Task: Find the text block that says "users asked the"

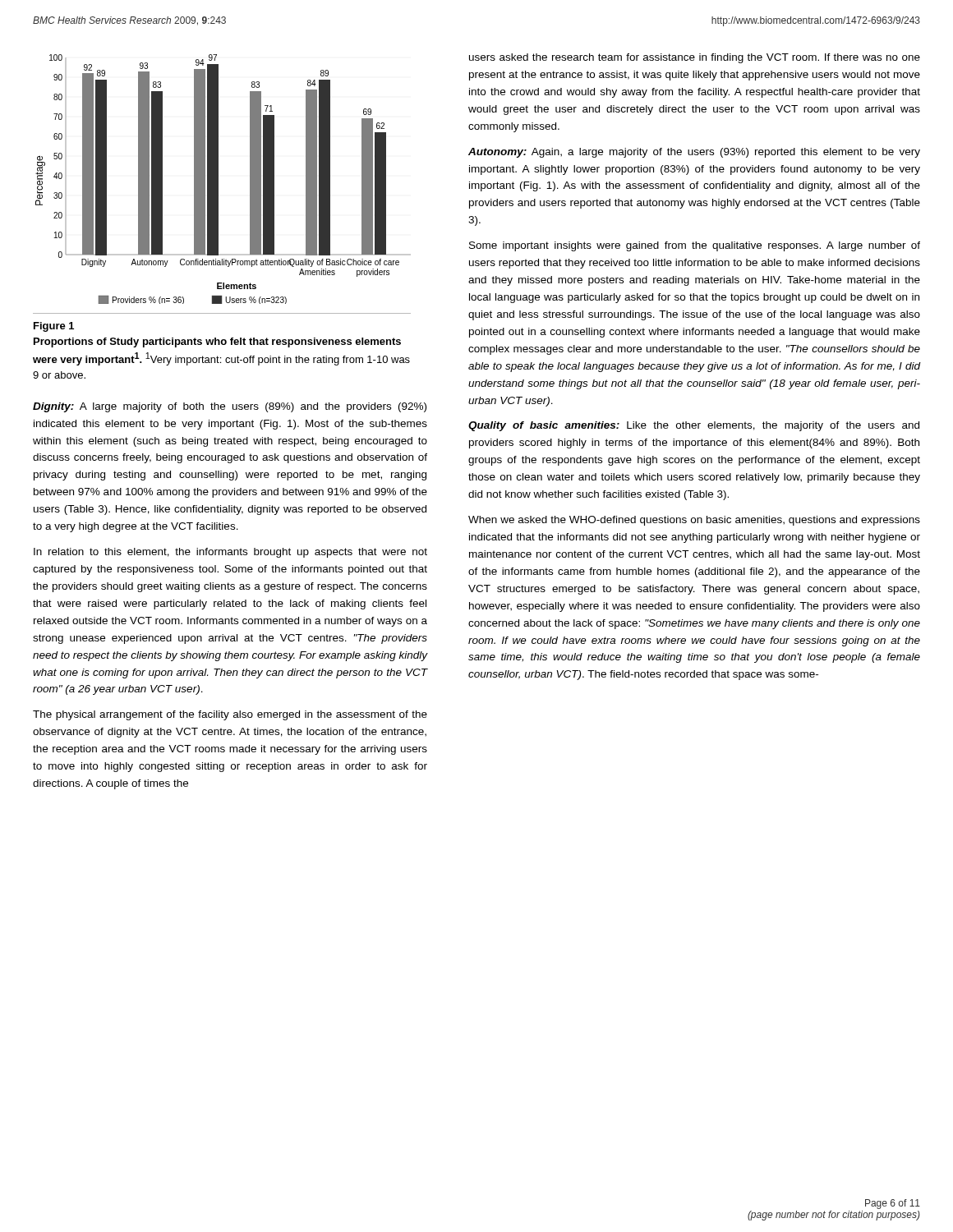Action: point(694,91)
